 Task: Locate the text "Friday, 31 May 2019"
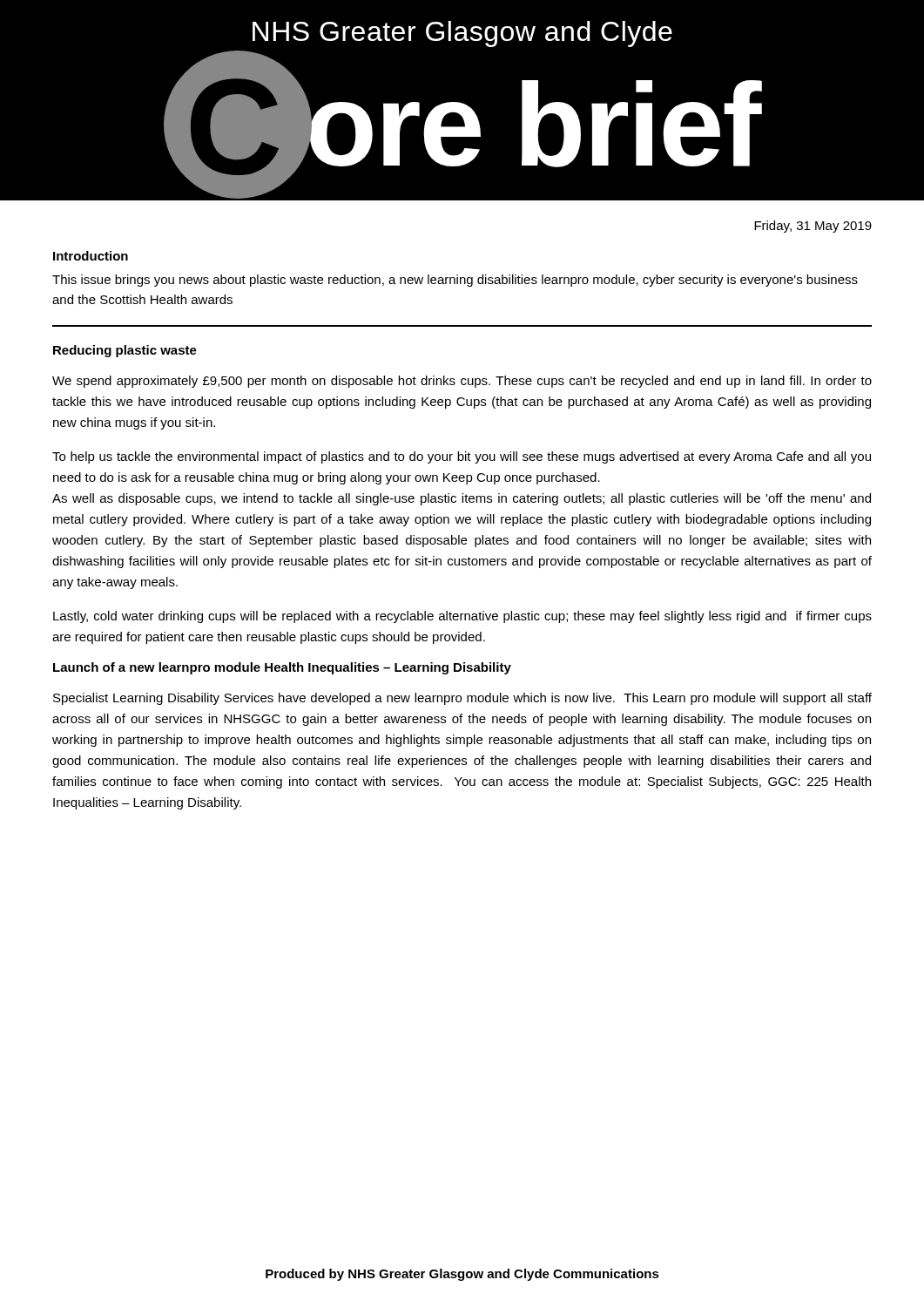(813, 225)
